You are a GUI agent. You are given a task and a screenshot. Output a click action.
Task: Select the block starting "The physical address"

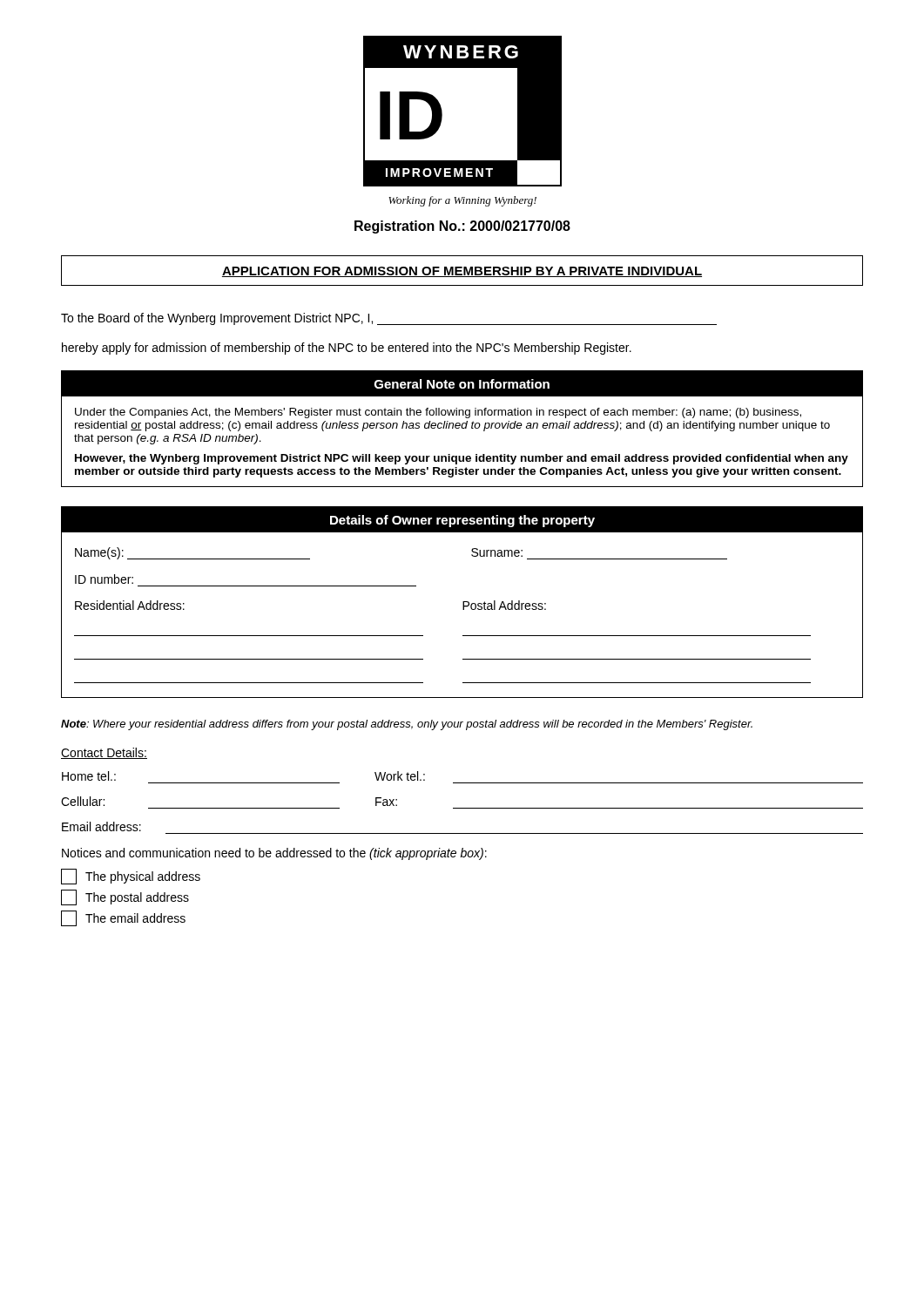[131, 877]
